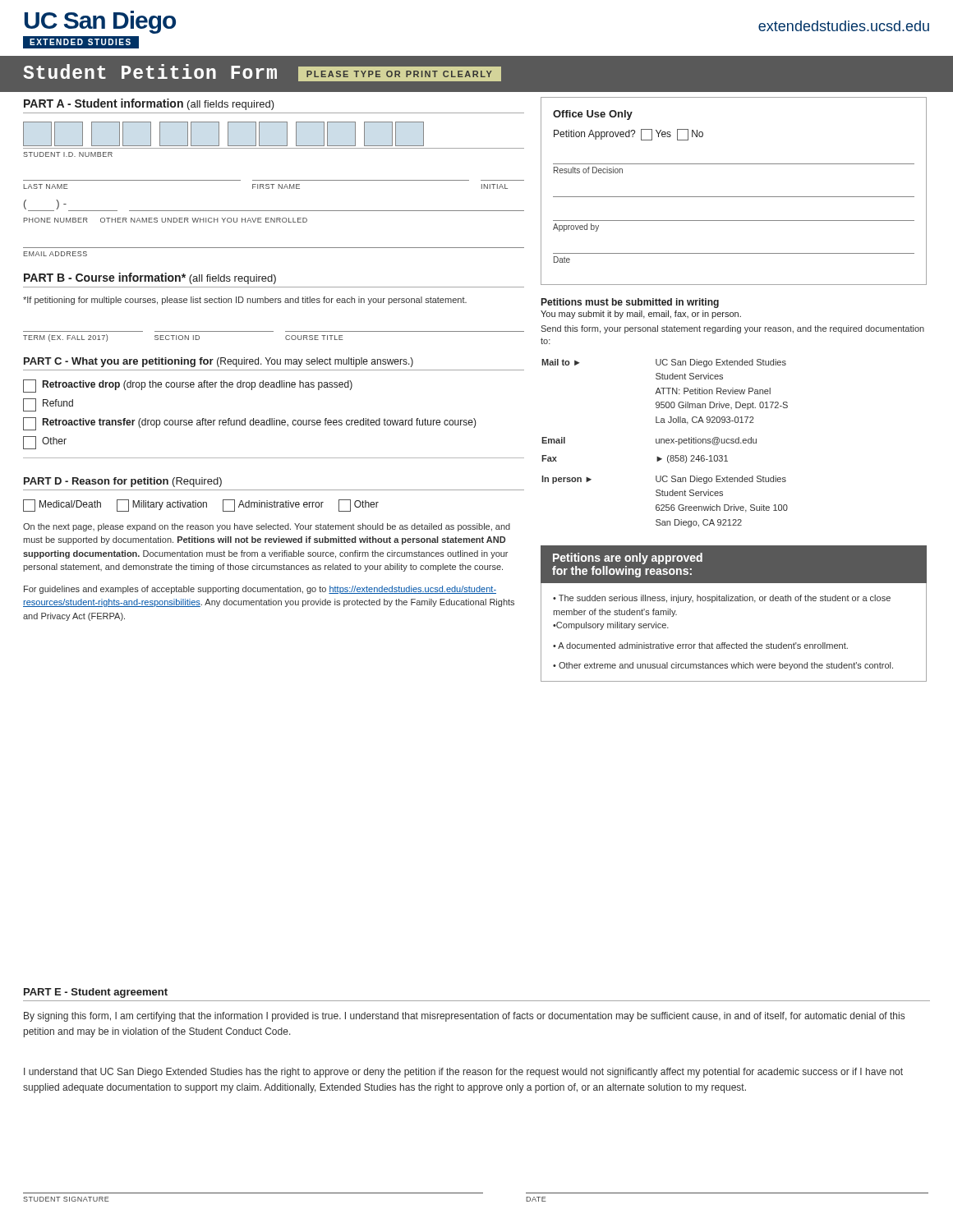Viewport: 953px width, 1232px height.
Task: Where does it say "Last Name First Name Initial"?
Action: click(x=274, y=177)
